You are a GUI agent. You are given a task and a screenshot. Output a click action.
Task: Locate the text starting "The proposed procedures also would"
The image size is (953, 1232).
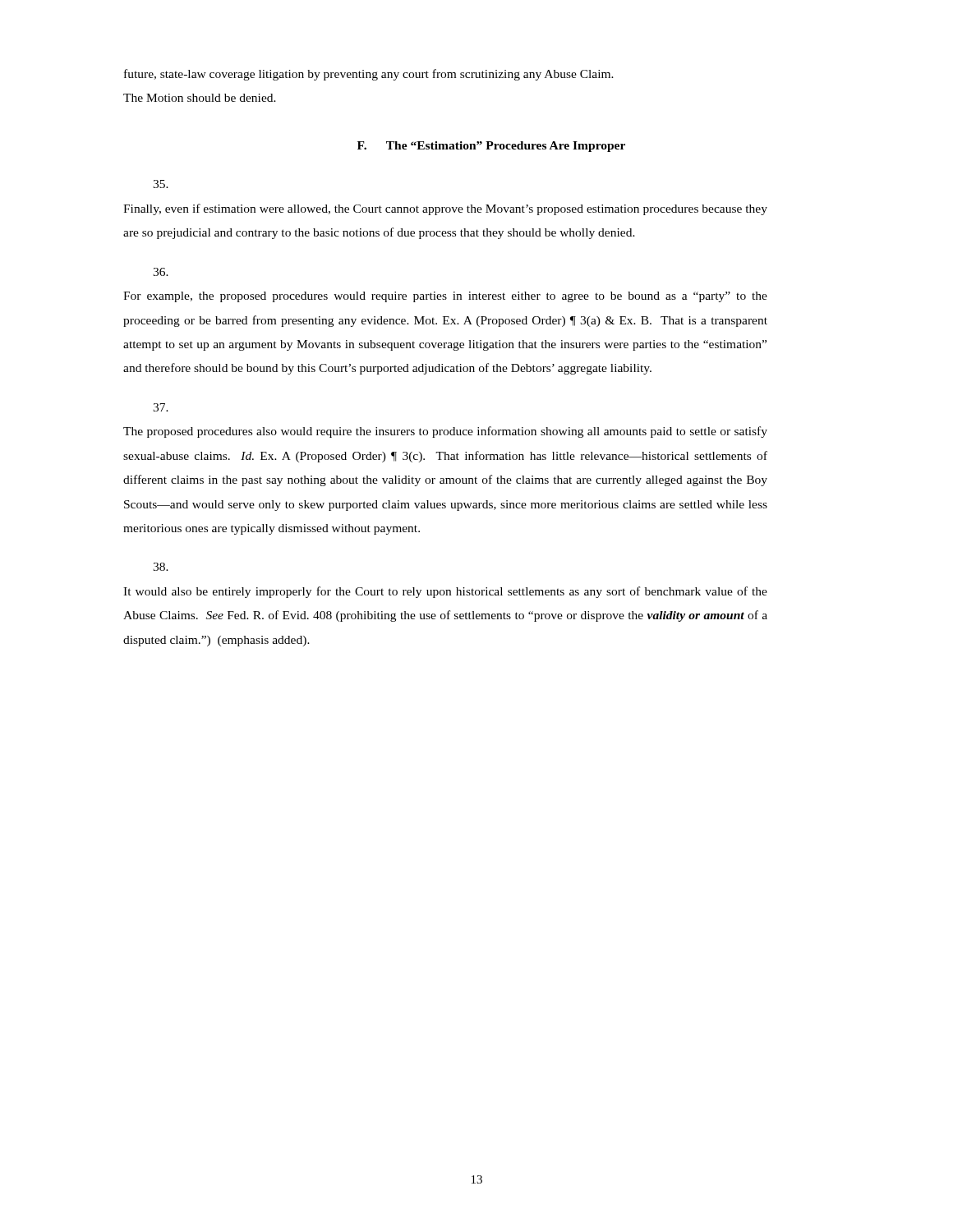point(445,467)
